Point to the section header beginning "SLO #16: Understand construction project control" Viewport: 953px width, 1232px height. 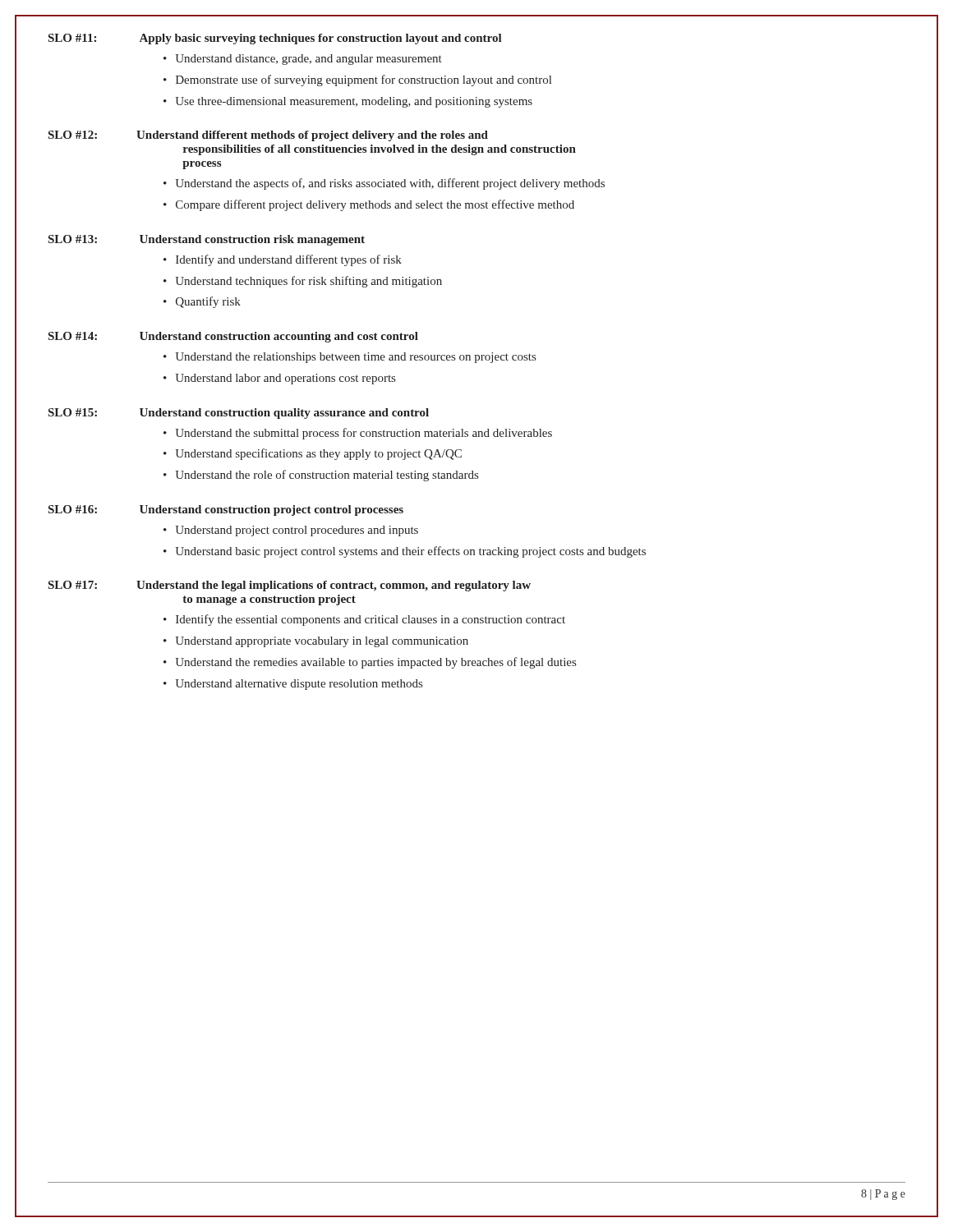point(226,509)
